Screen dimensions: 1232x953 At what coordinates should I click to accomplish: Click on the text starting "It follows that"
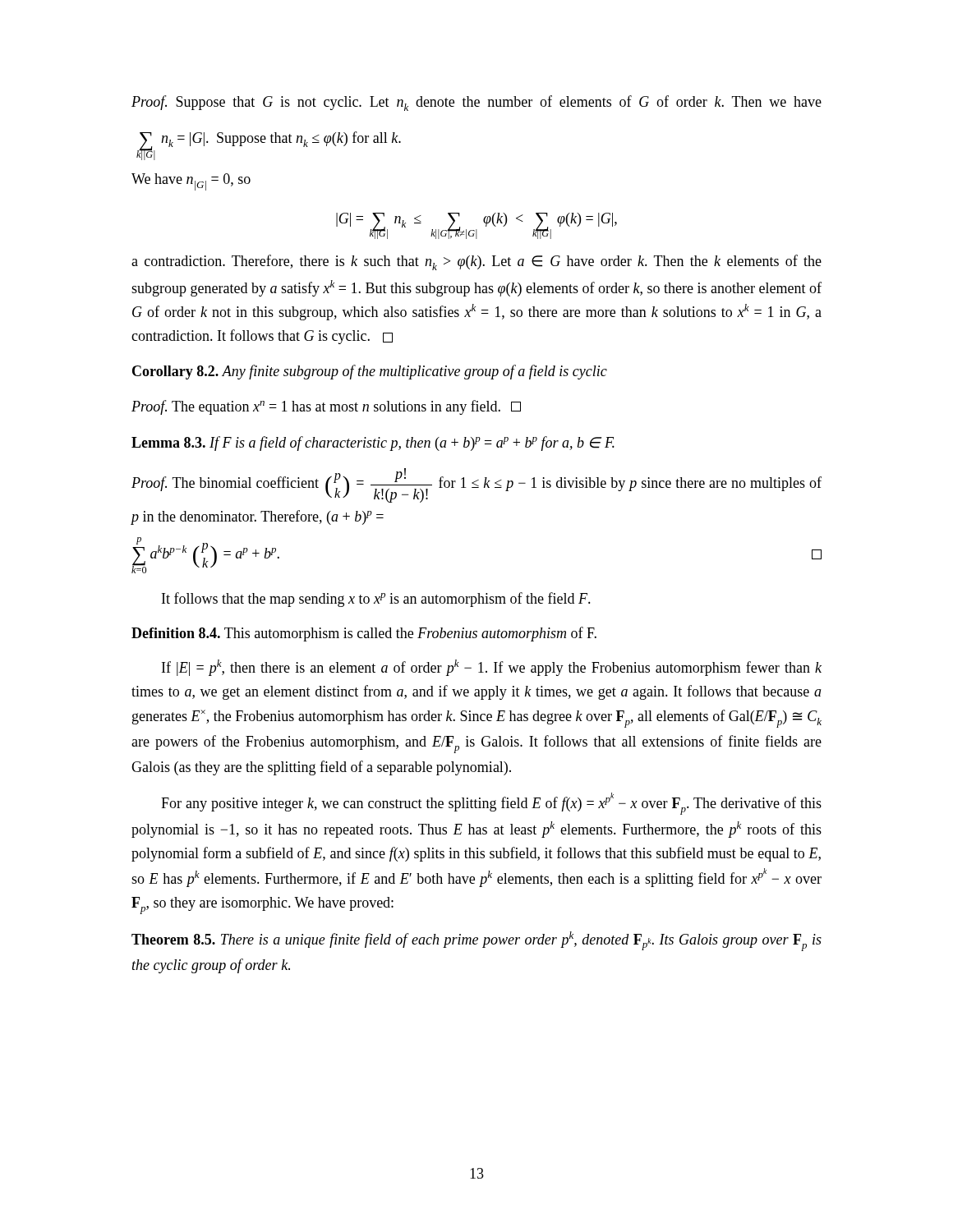(x=476, y=599)
